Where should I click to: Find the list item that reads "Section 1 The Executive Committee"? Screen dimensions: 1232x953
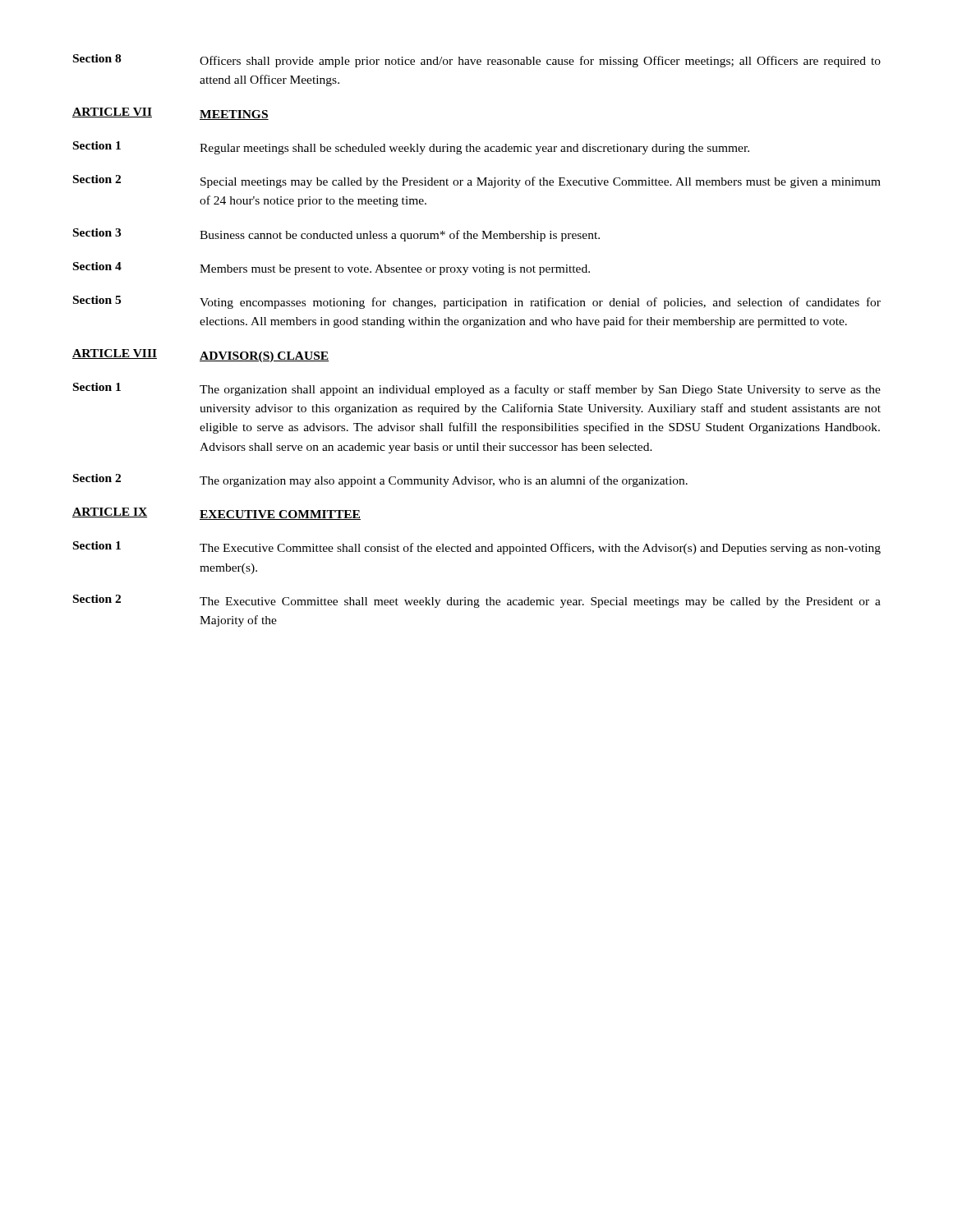476,557
